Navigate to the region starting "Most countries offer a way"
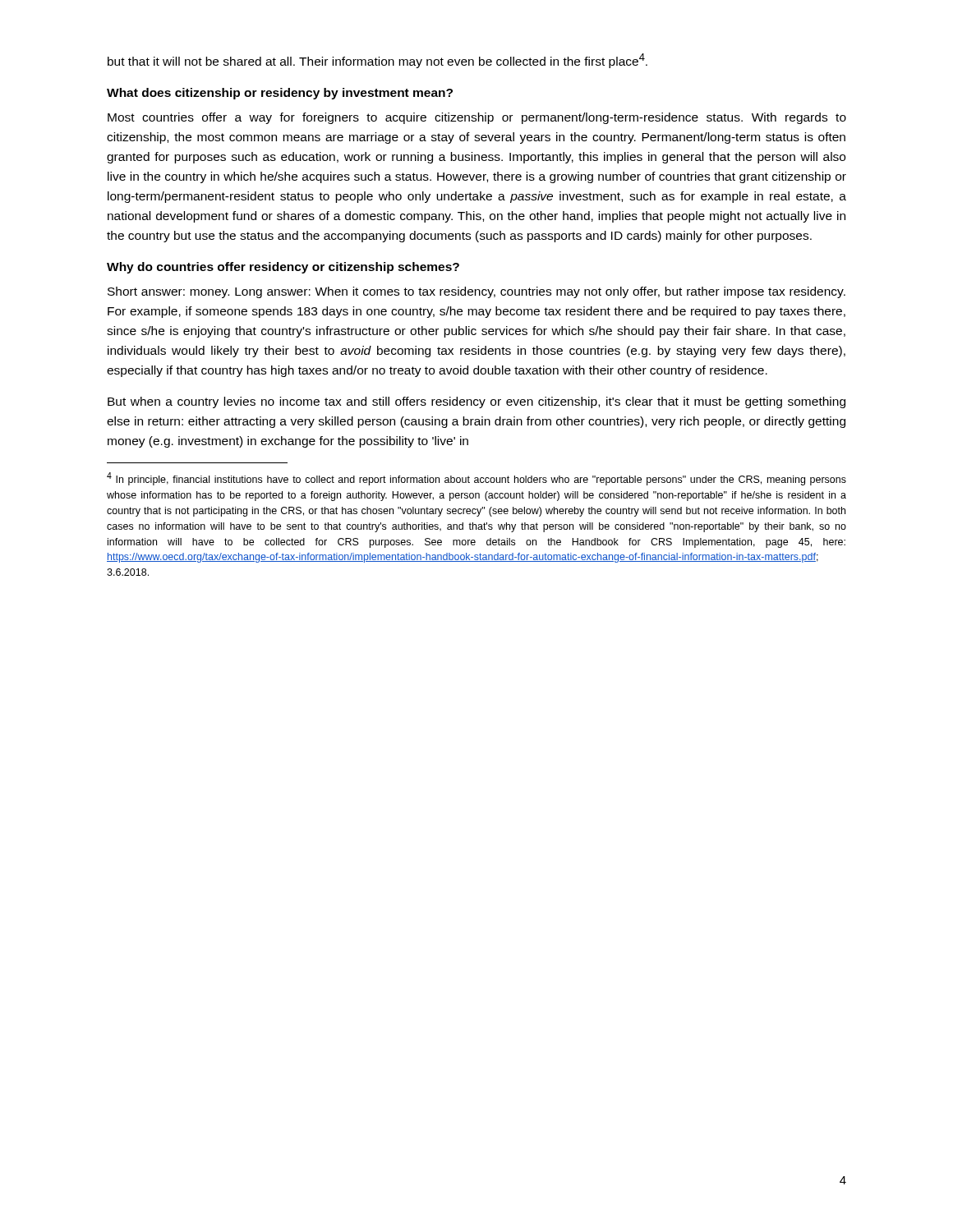Image resolution: width=953 pixels, height=1232 pixels. point(476,177)
